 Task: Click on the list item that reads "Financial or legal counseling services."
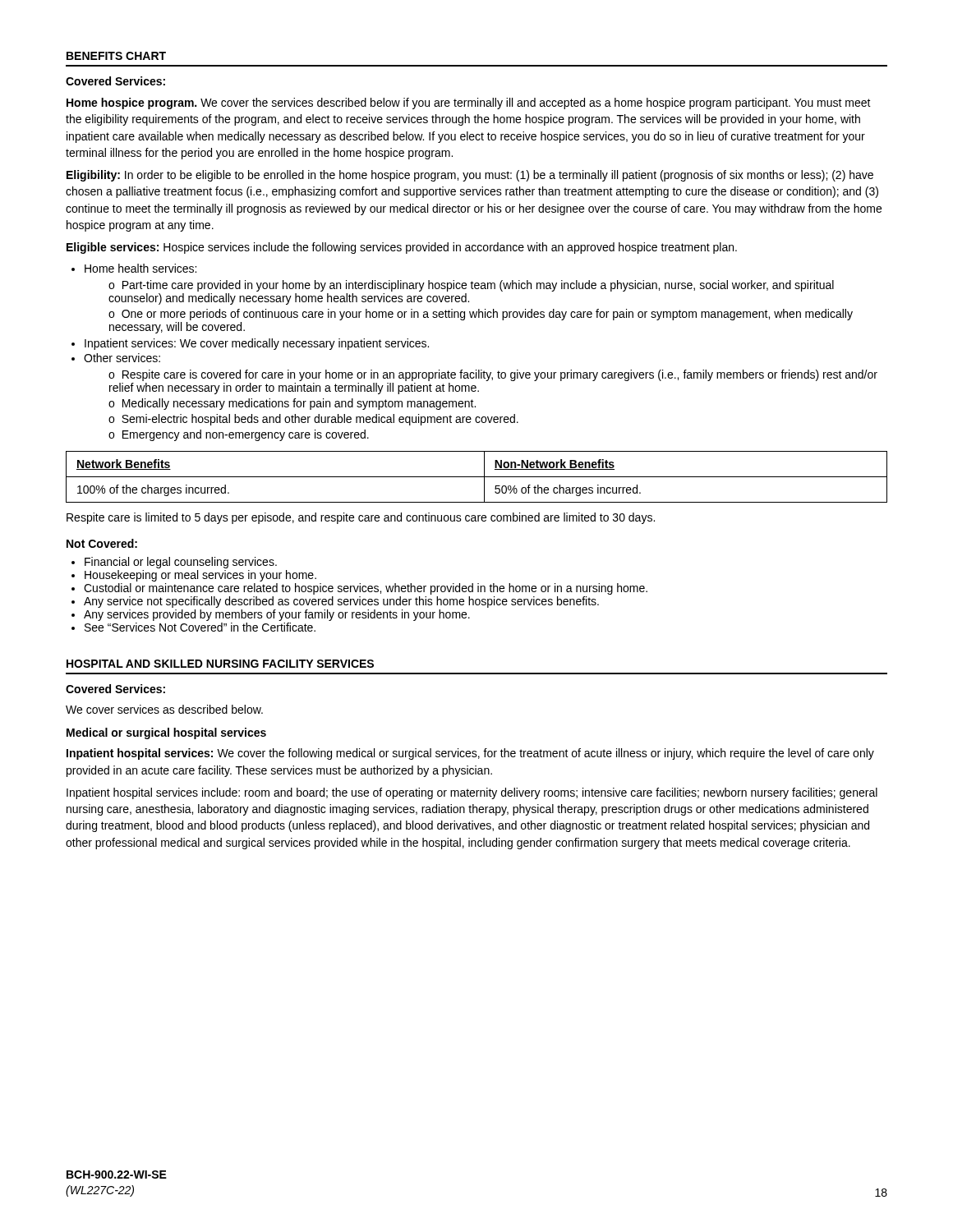tap(181, 562)
